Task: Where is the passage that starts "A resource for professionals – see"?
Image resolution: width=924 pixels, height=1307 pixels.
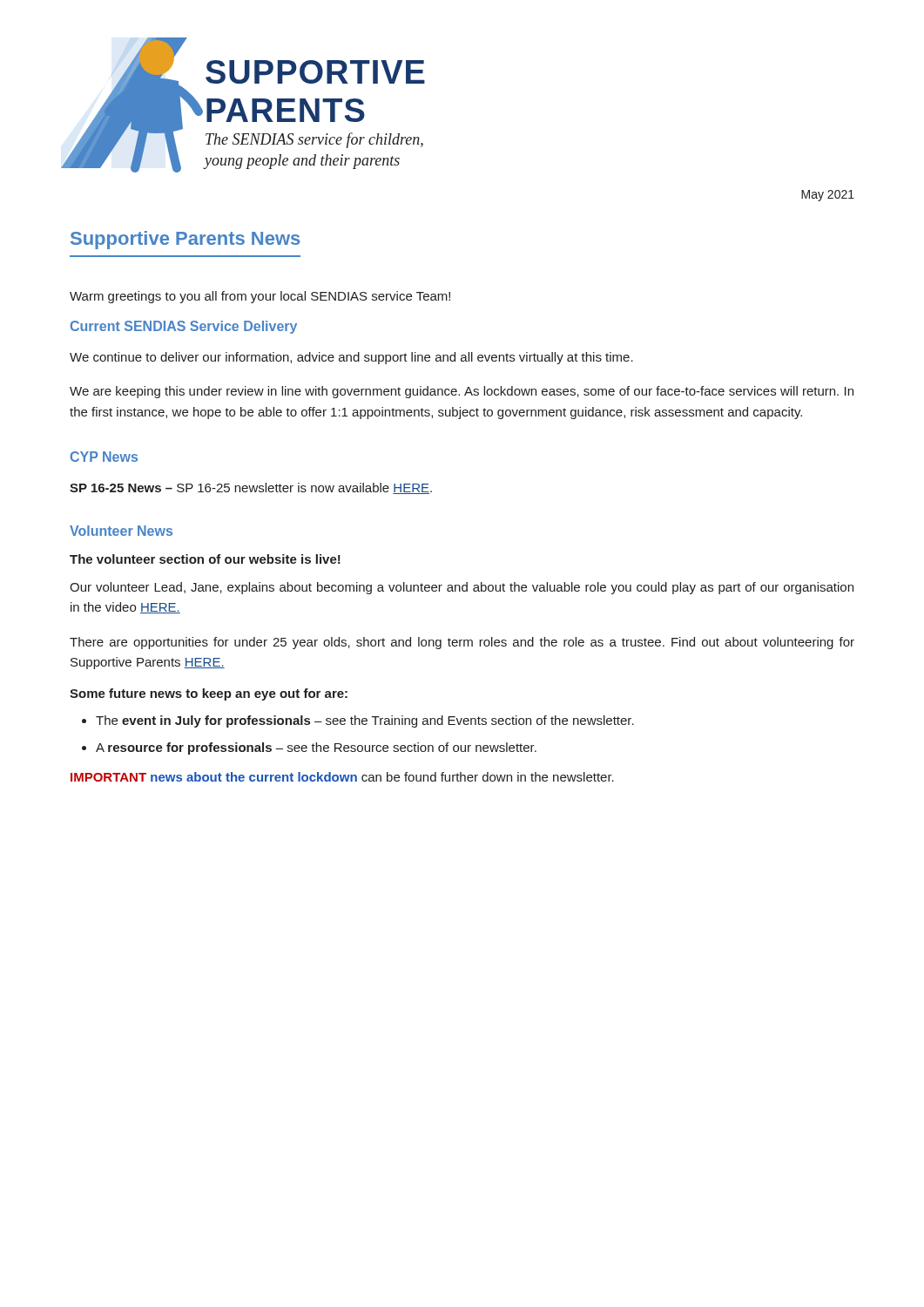Action: pyautogui.click(x=317, y=747)
